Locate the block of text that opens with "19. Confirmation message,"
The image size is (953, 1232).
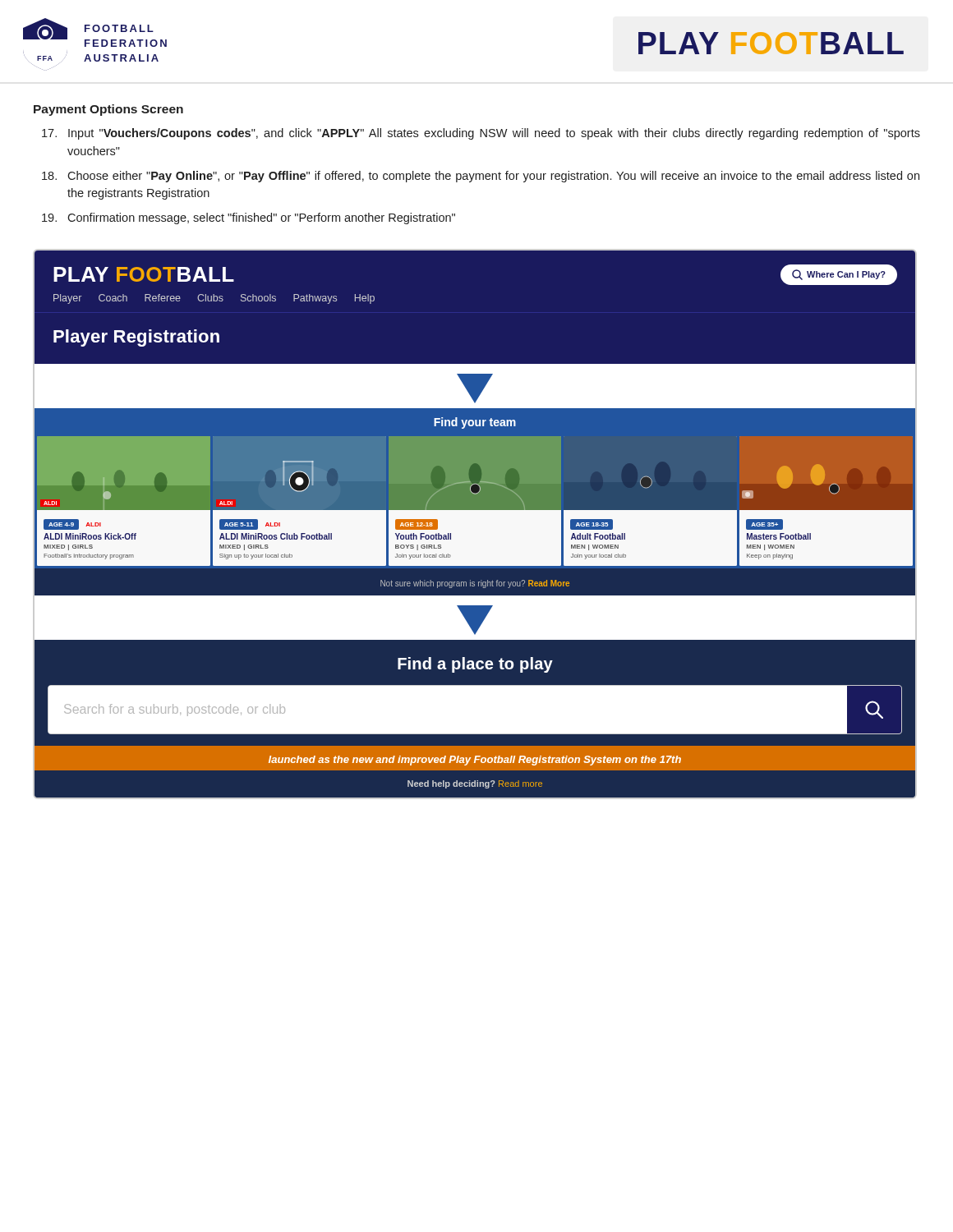click(x=249, y=218)
